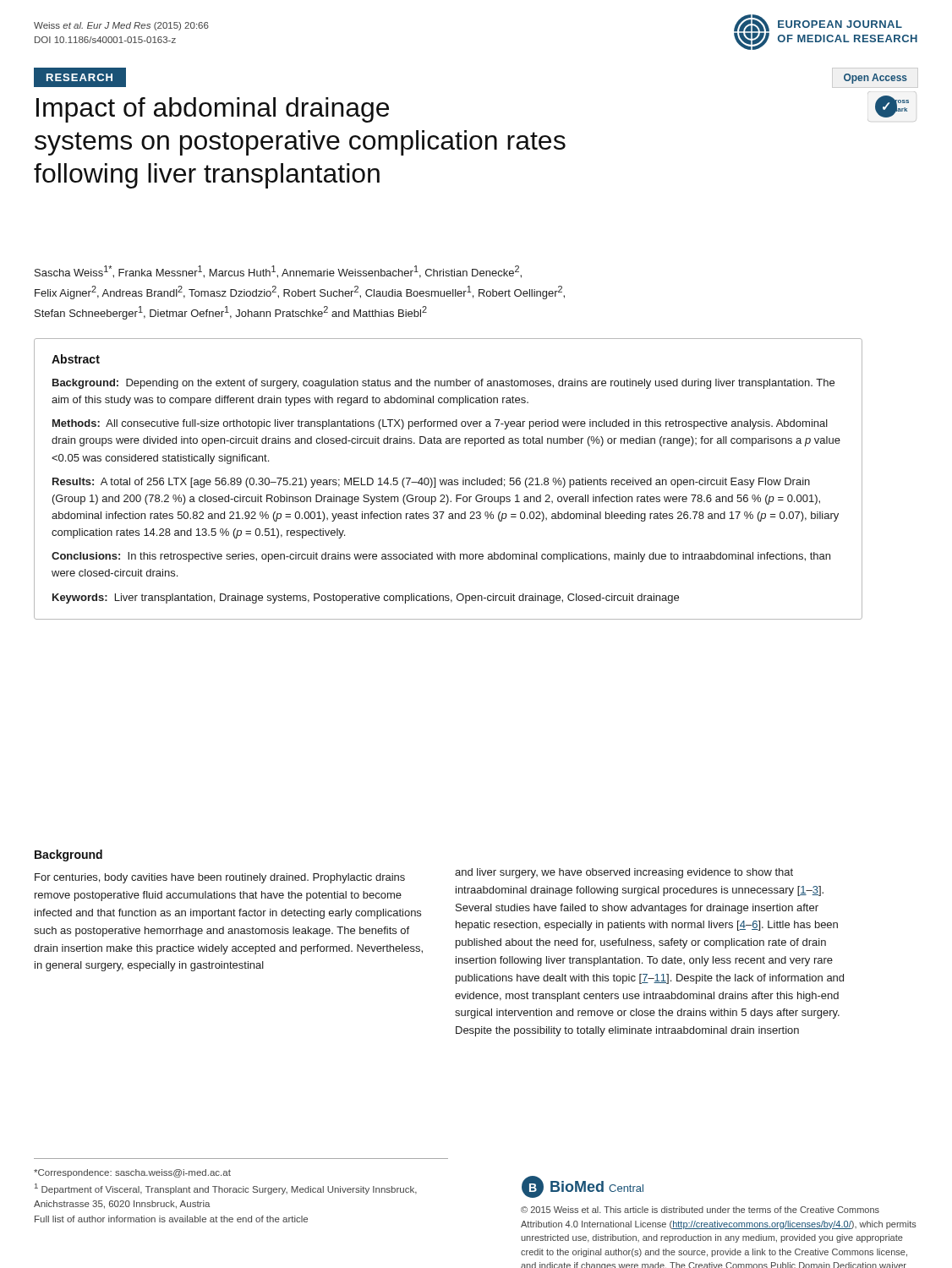Locate the element starting "and liver surgery, we have observed increasing"
Image resolution: width=952 pixels, height=1268 pixels.
[x=650, y=951]
